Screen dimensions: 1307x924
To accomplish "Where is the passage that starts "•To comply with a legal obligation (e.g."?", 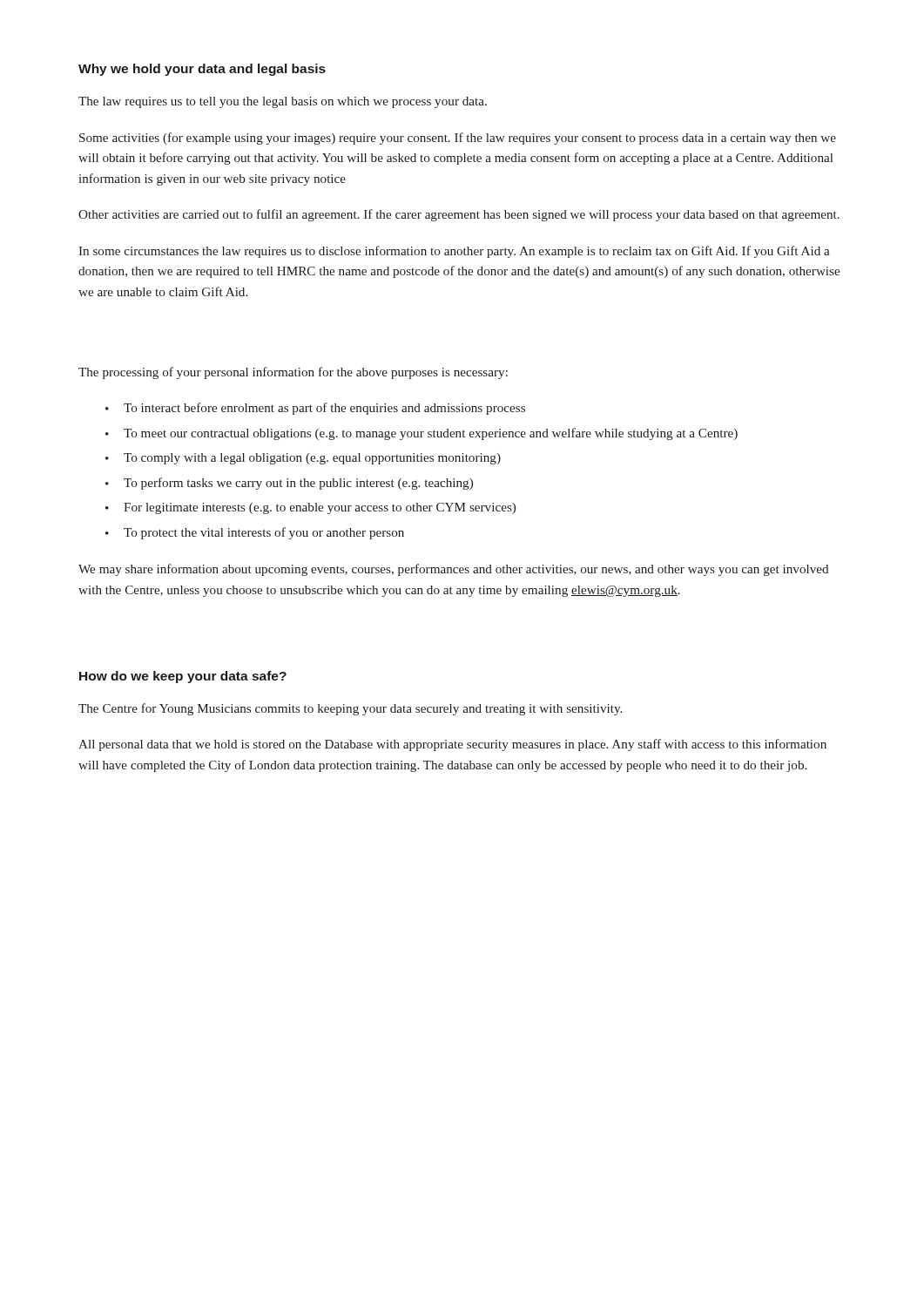I will (x=475, y=458).
